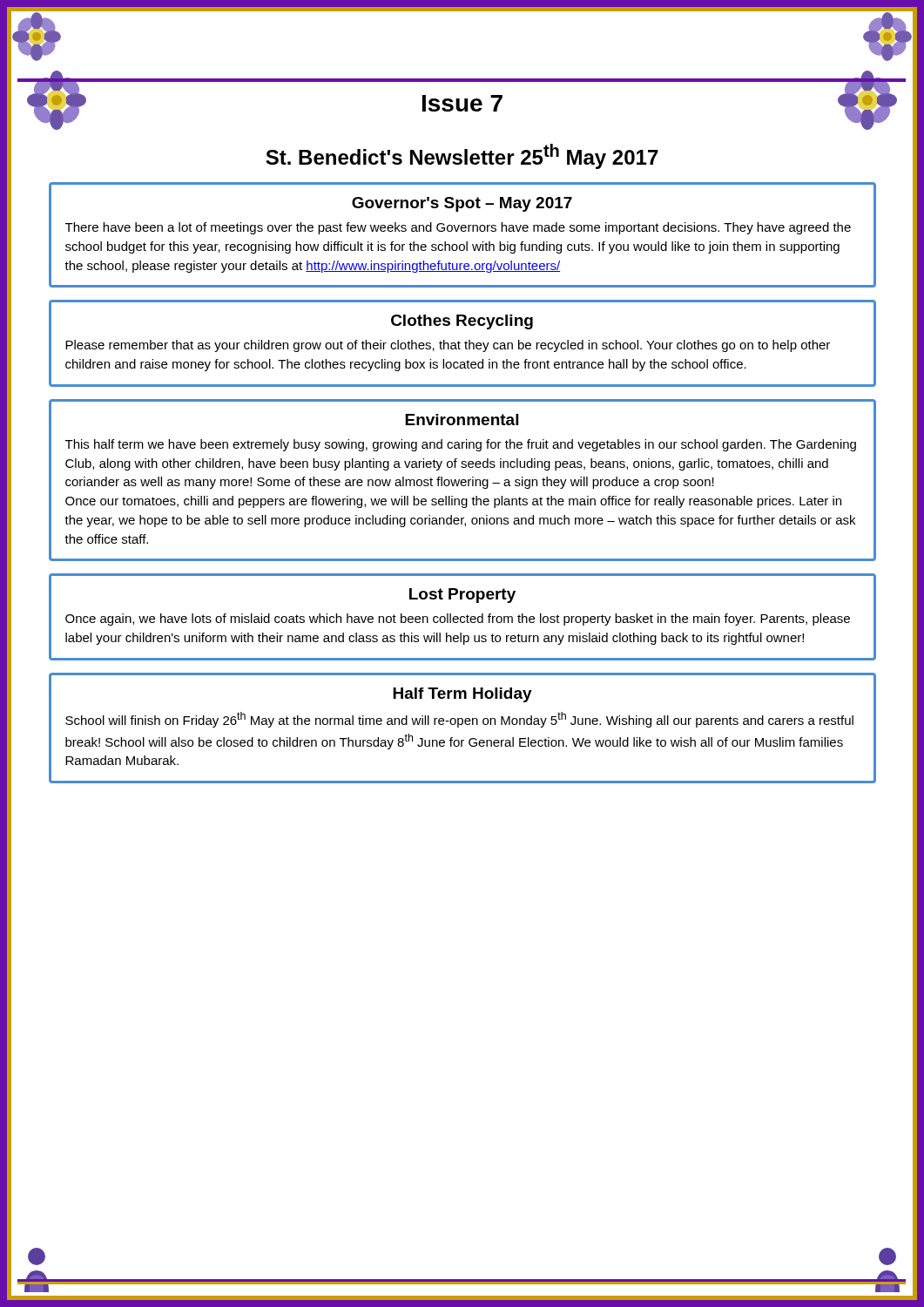
Task: Click the passage that begins "School will finish on Friday"
Action: click(x=460, y=739)
